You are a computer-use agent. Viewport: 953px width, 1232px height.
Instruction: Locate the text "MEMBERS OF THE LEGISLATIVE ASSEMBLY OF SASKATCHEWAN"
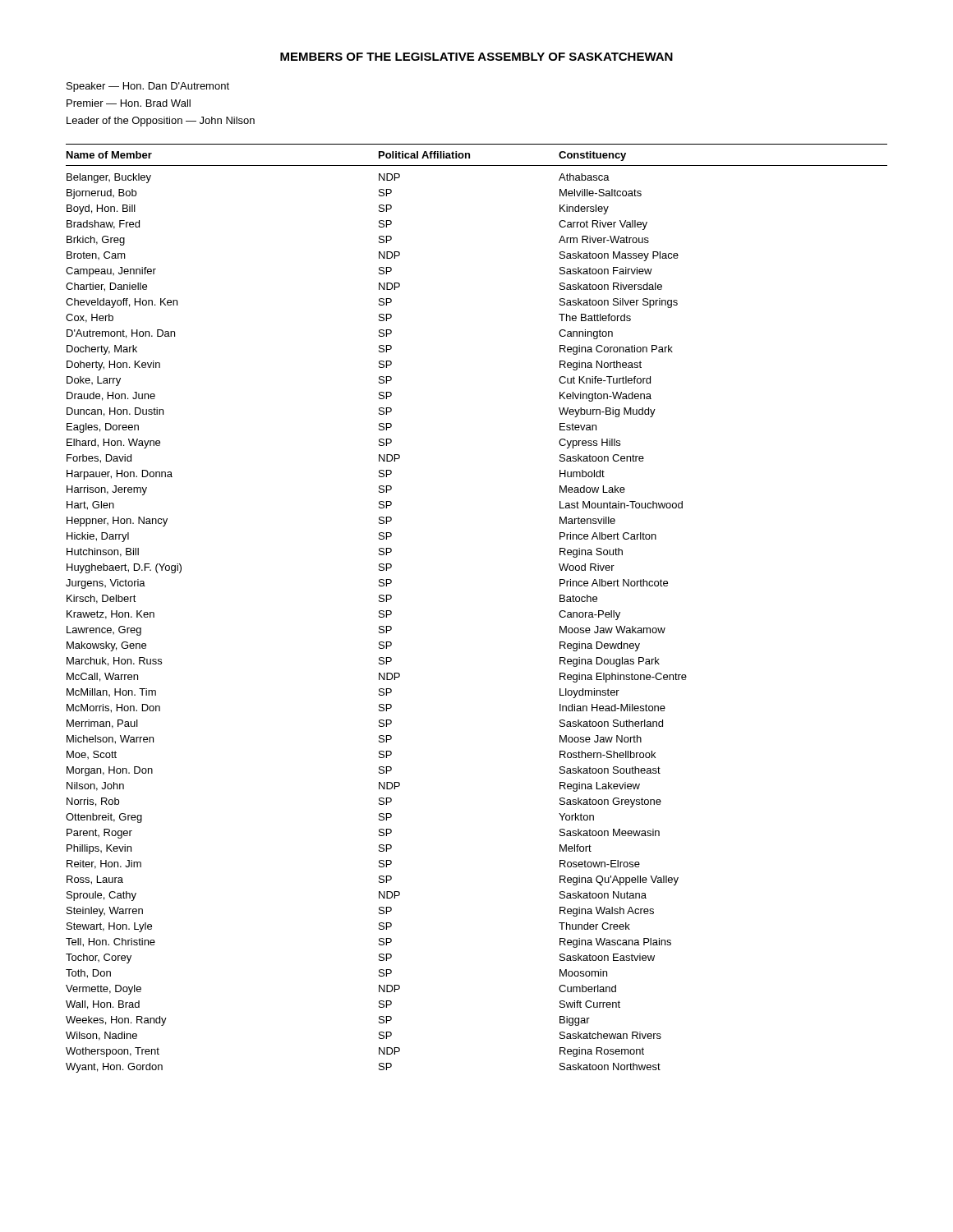tap(476, 56)
